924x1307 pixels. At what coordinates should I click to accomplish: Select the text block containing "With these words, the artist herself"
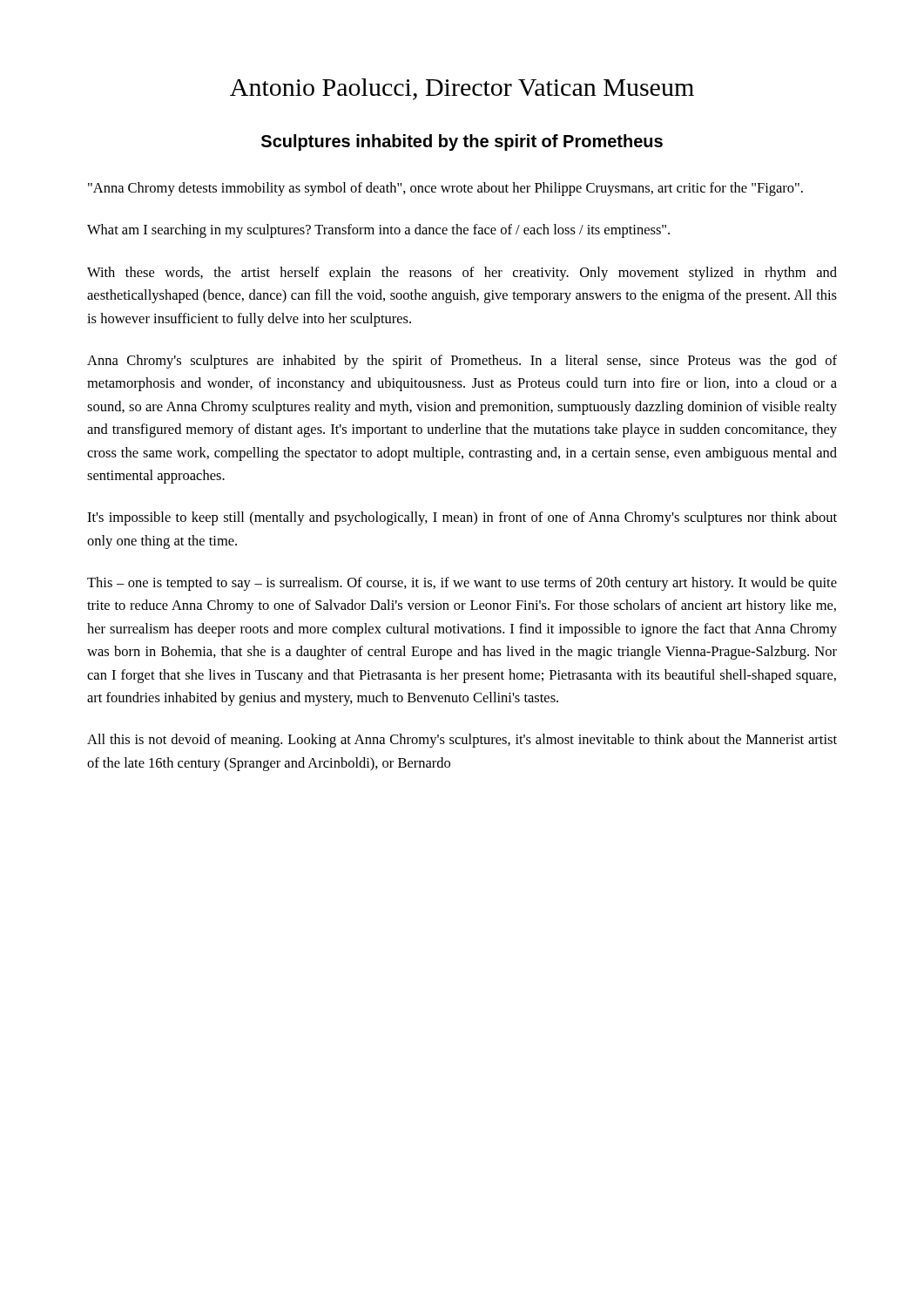[462, 295]
